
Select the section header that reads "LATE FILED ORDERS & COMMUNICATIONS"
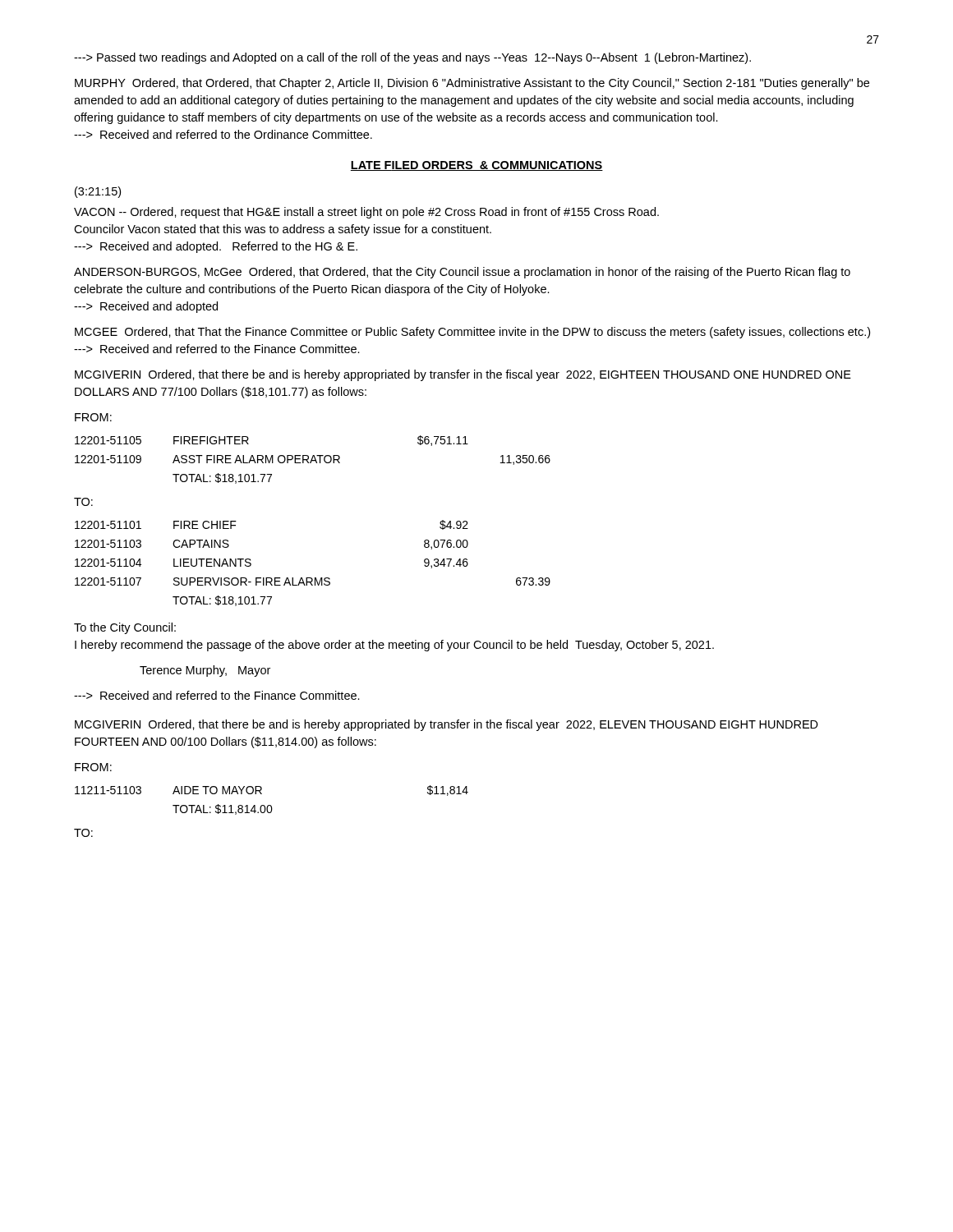click(x=476, y=165)
